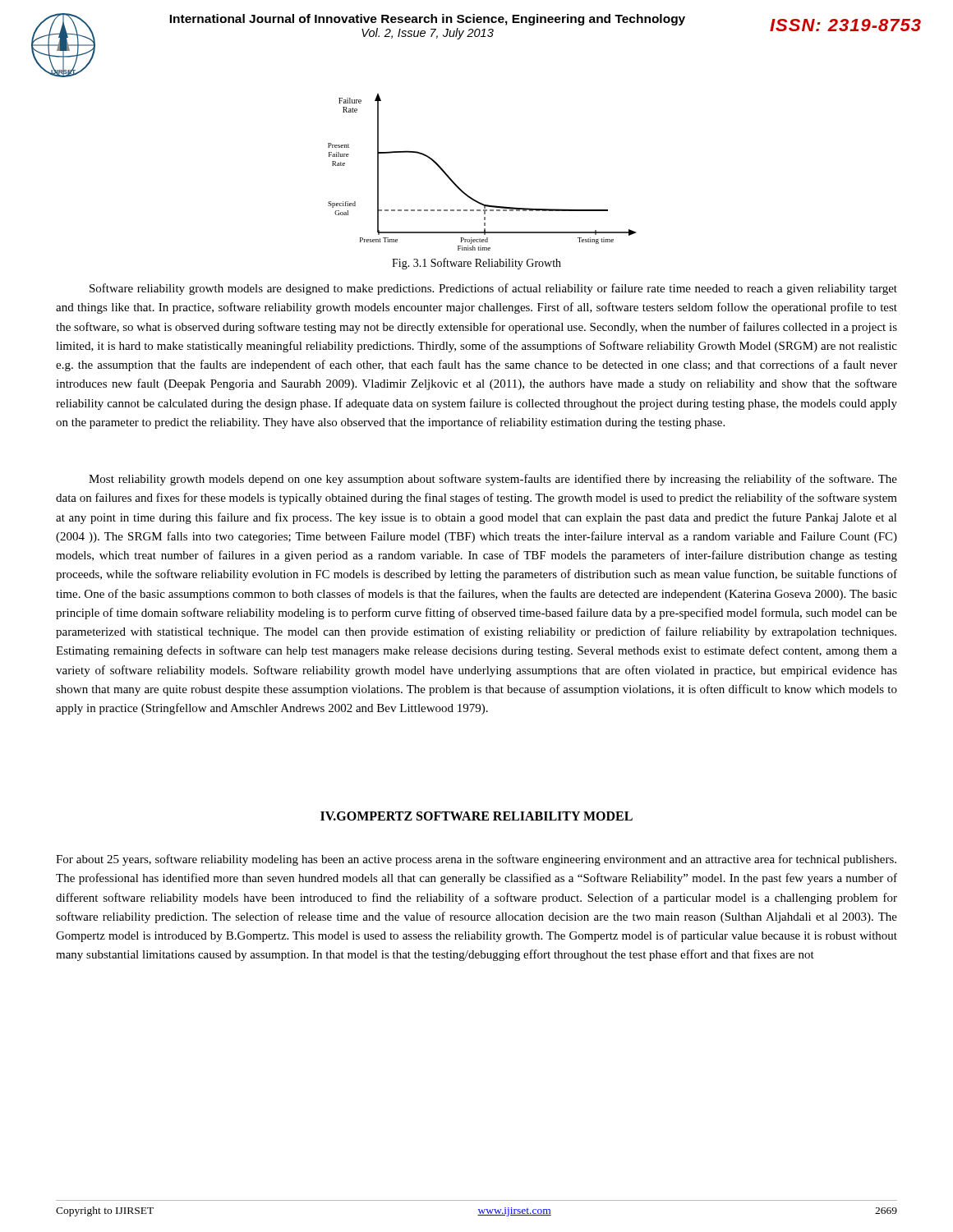Click on the element starting "Software reliability growth models are"
The image size is (953, 1232).
tap(476, 356)
